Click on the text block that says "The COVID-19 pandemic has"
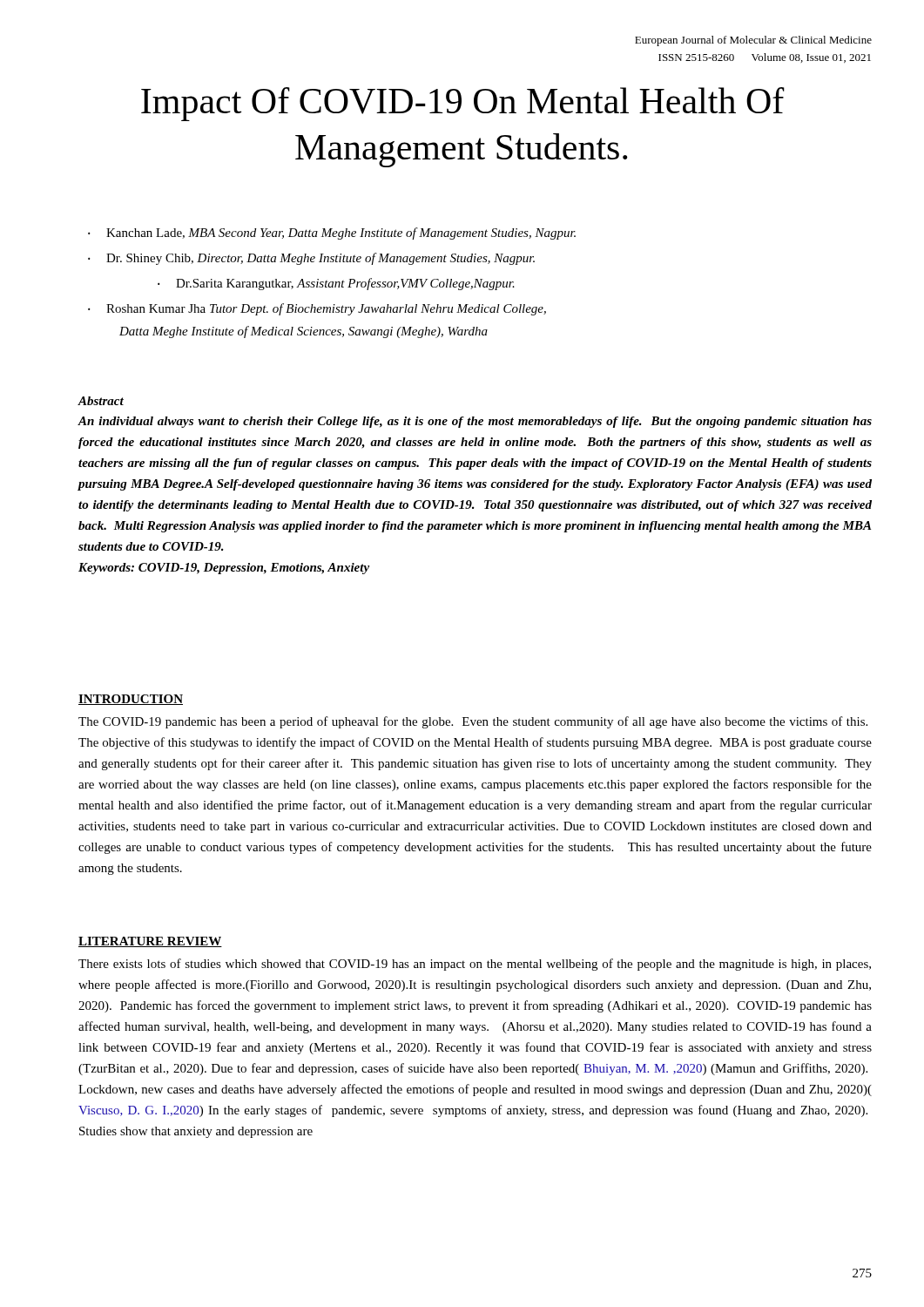Image resolution: width=924 pixels, height=1307 pixels. [475, 795]
